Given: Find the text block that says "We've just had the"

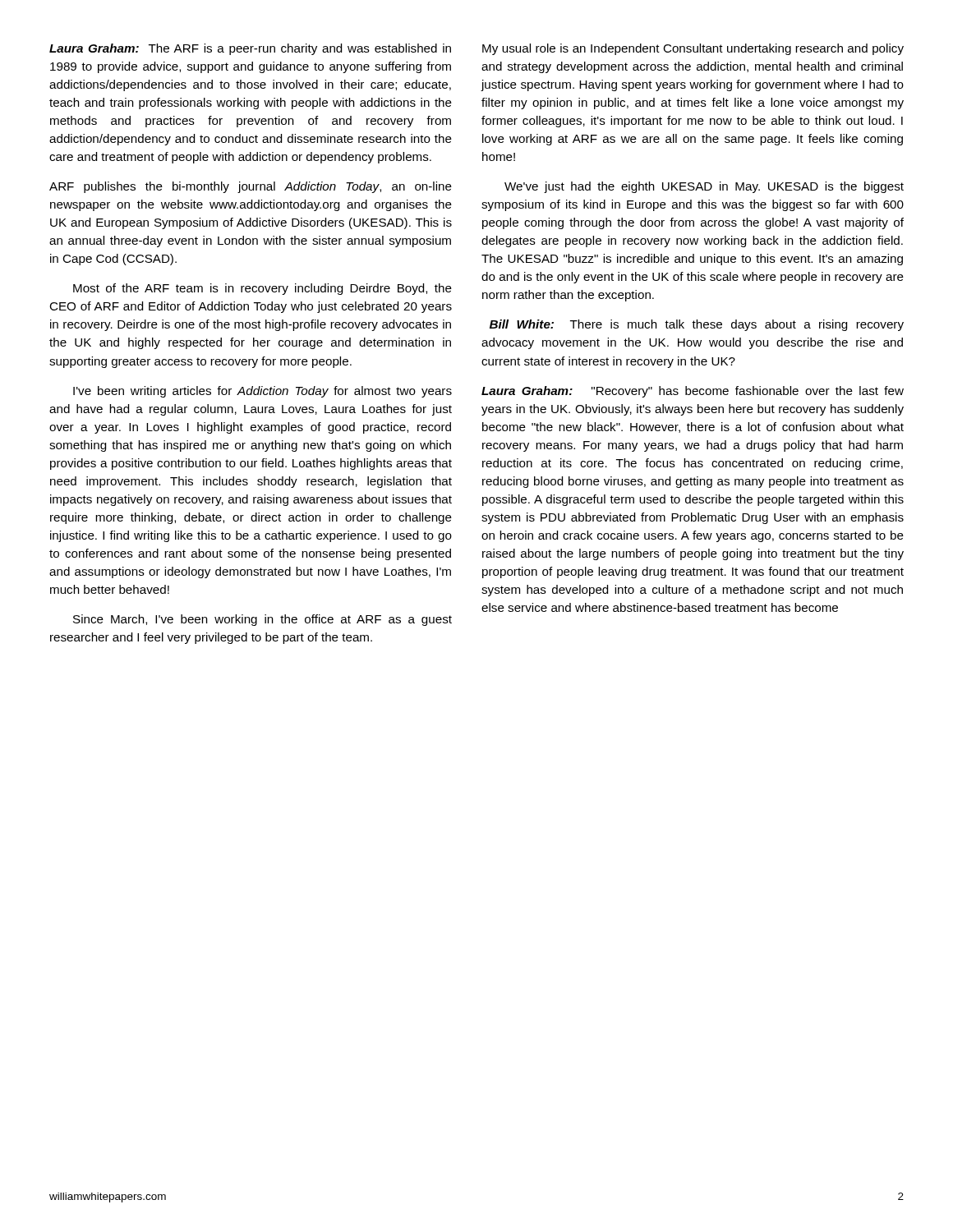Looking at the screenshot, I should pos(693,241).
